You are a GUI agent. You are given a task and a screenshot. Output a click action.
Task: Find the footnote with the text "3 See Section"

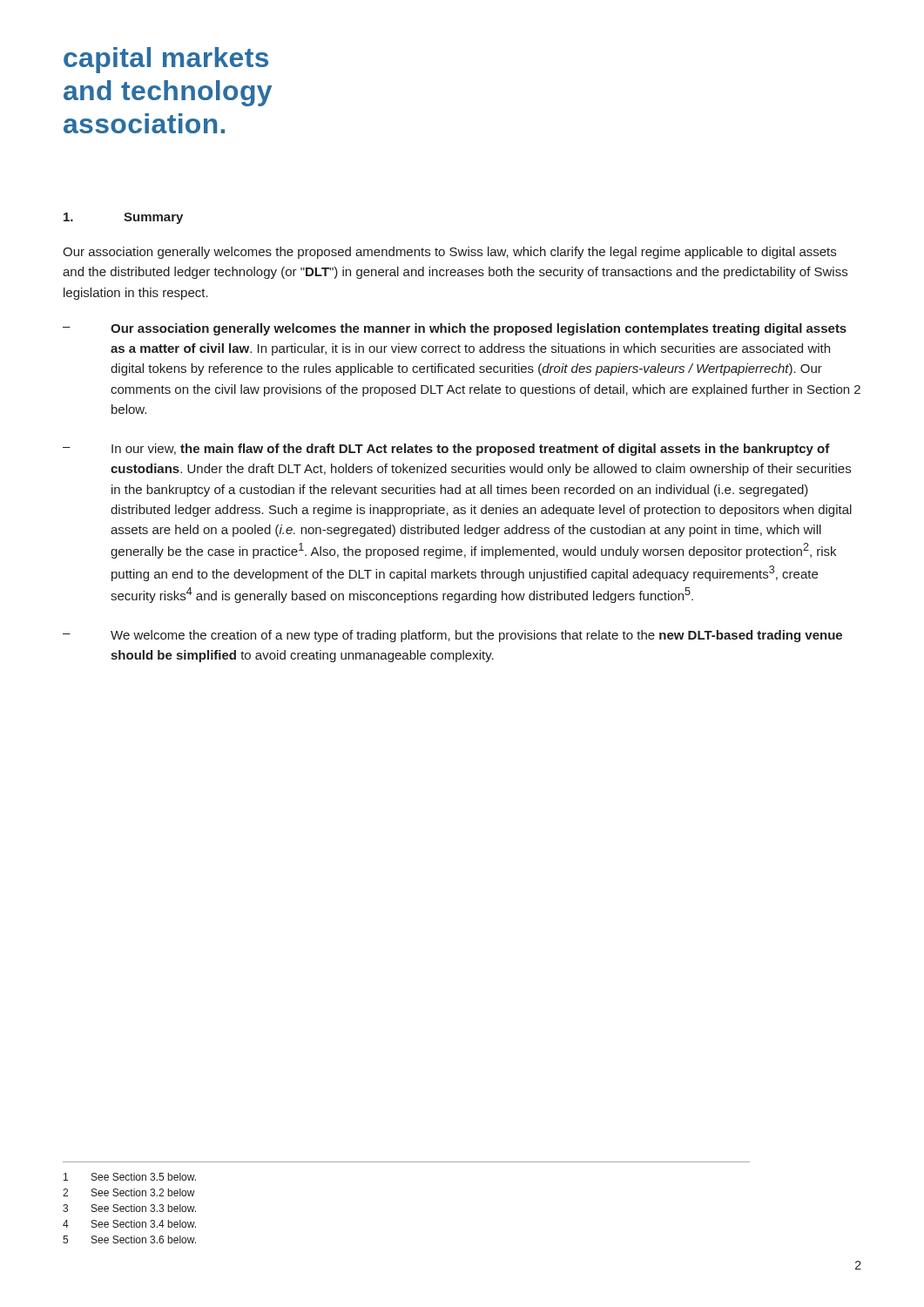pos(130,1209)
